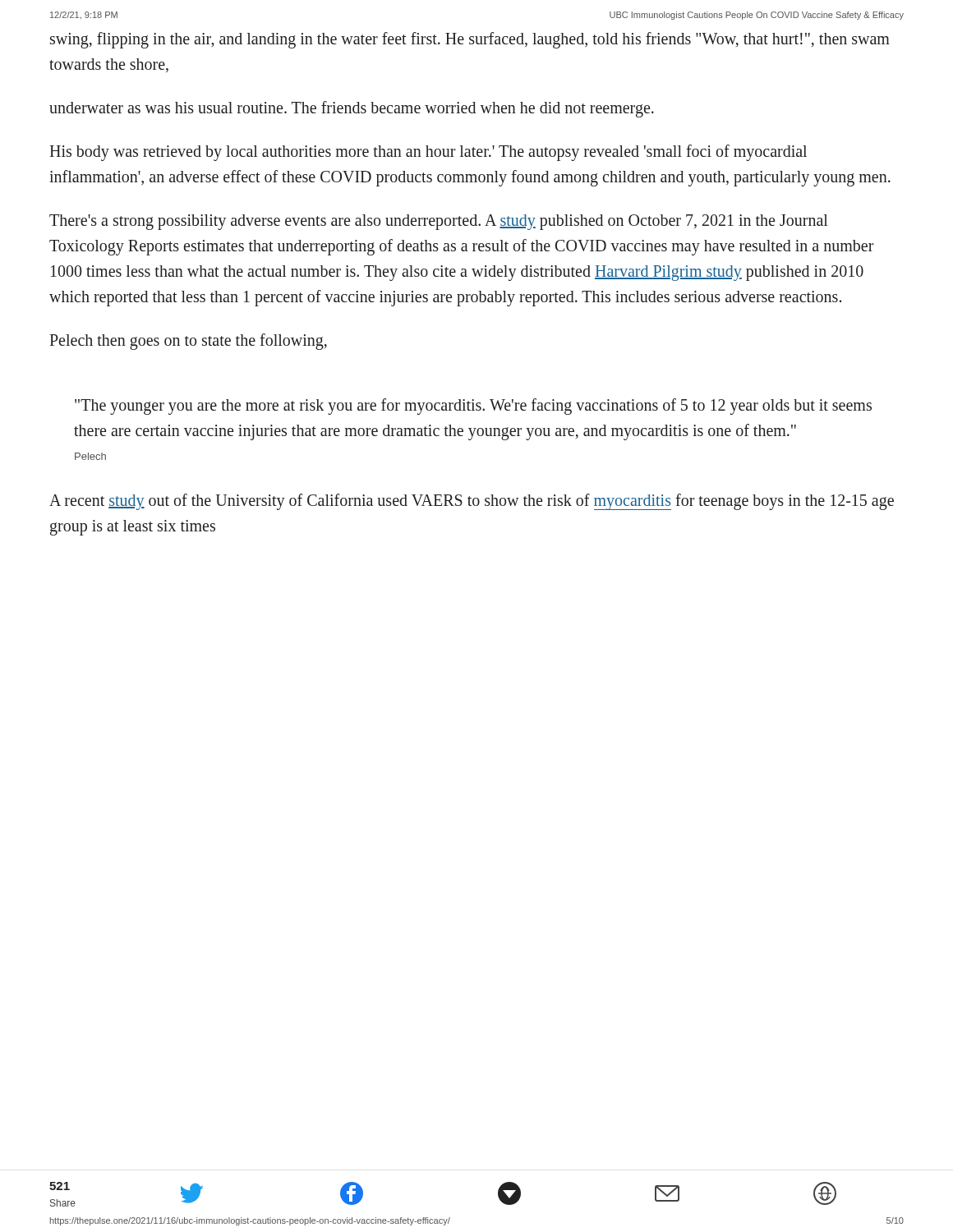This screenshot has height=1232, width=953.
Task: Locate the passage starting "swing, flipping in the air, and landing"
Action: point(469,51)
